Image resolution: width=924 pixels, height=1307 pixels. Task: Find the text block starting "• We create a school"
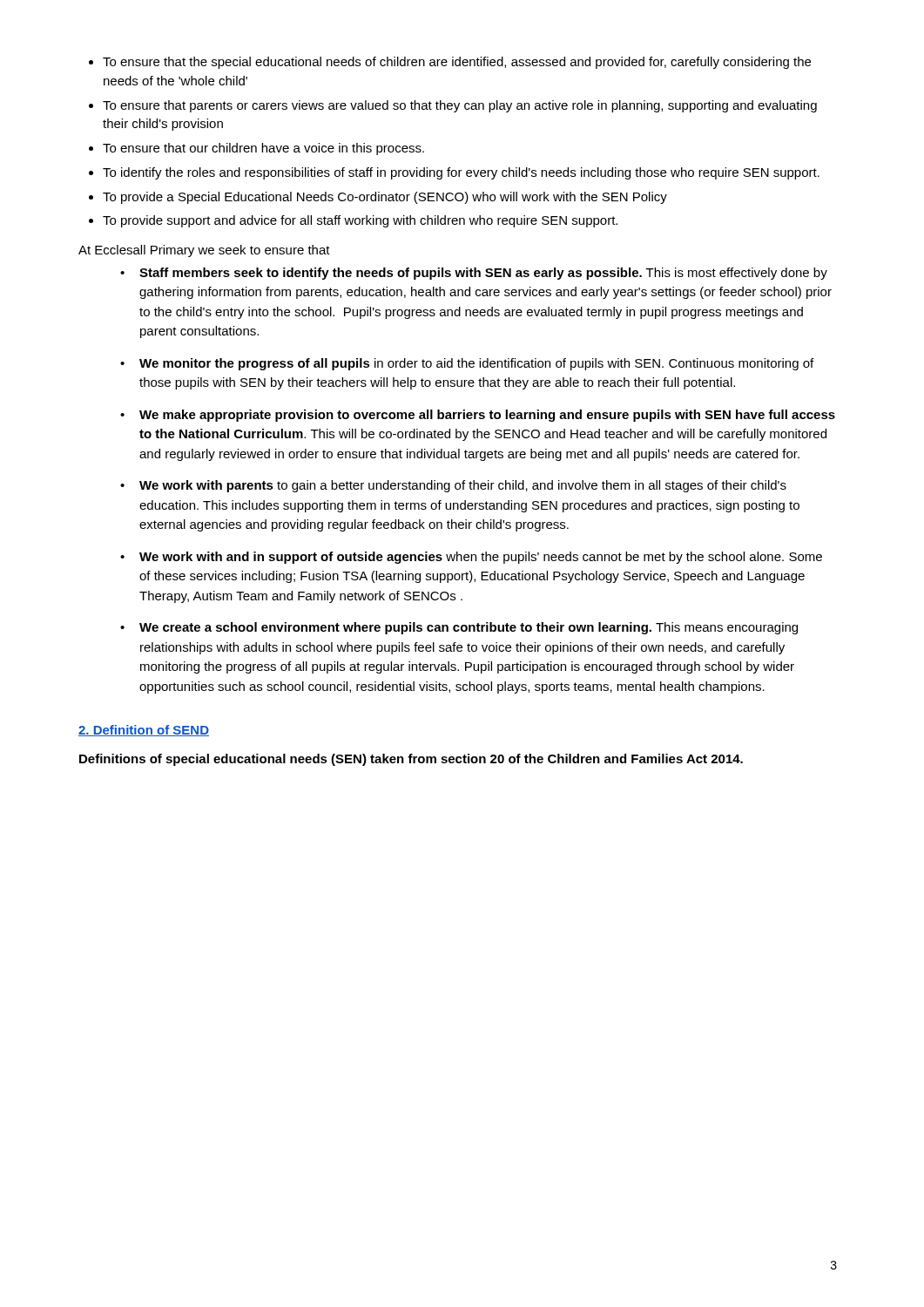tap(479, 657)
